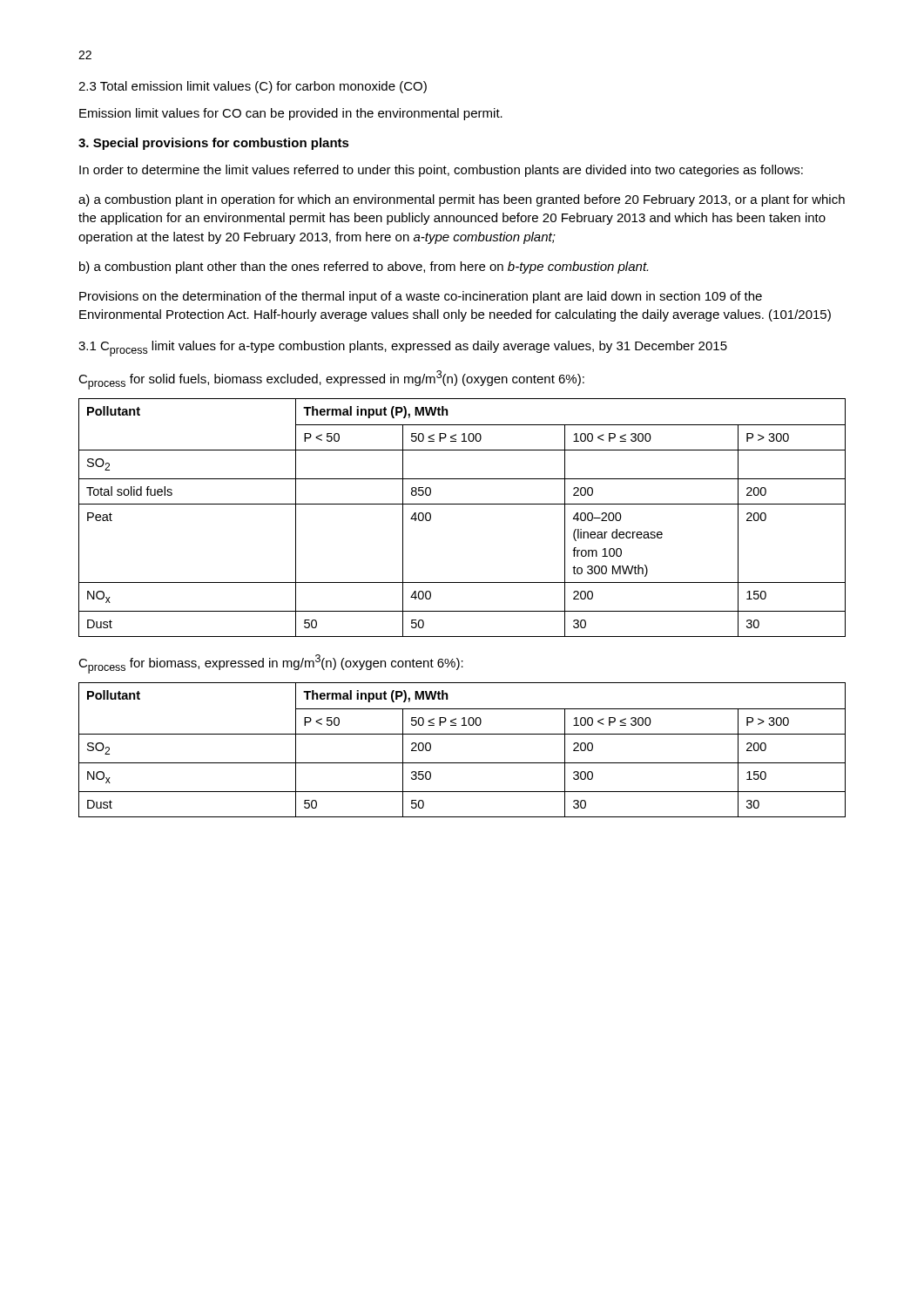Image resolution: width=924 pixels, height=1307 pixels.
Task: Select the text block that says "a) a combustion plant in operation"
Action: point(462,218)
